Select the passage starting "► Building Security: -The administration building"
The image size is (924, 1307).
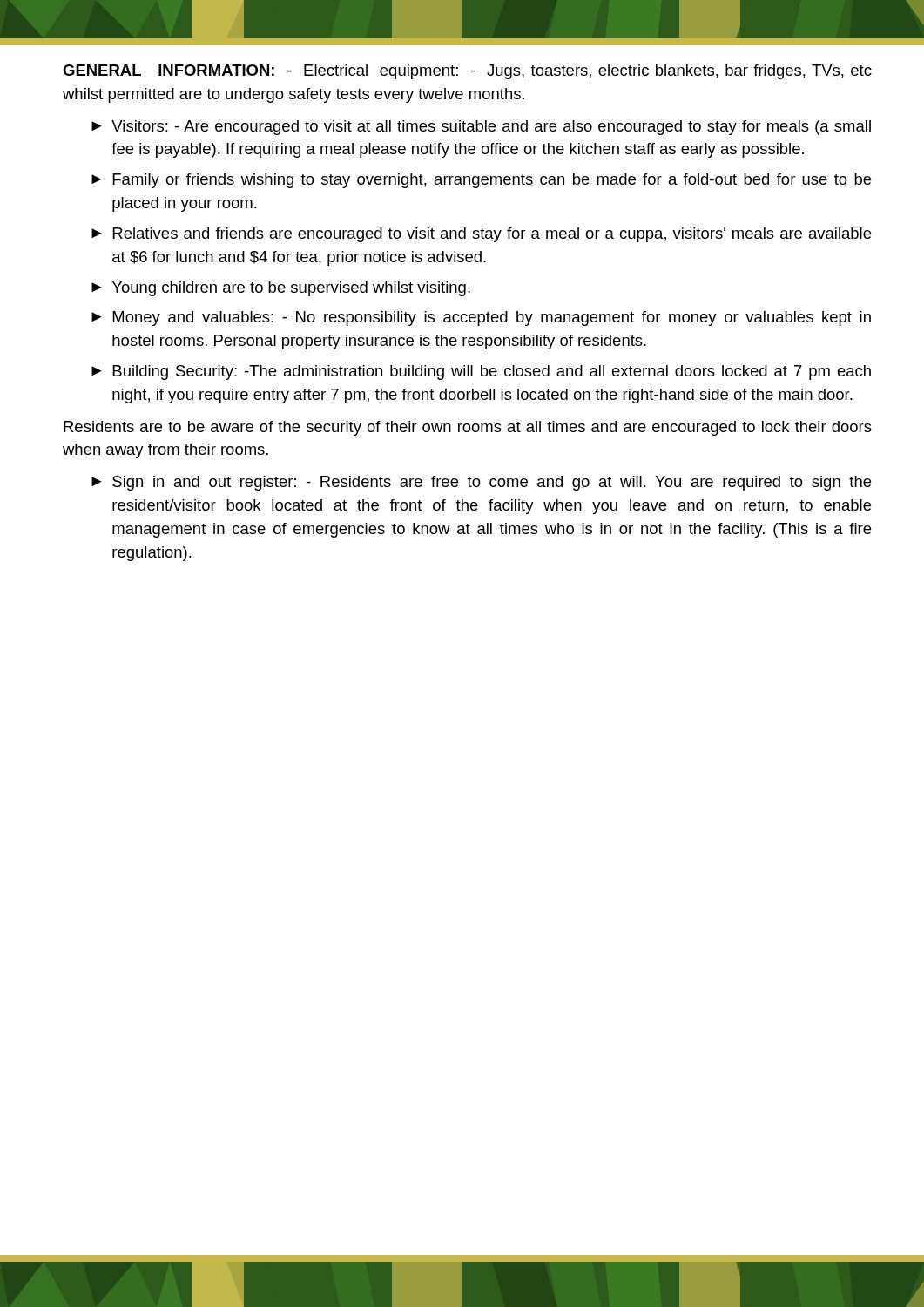pos(480,383)
